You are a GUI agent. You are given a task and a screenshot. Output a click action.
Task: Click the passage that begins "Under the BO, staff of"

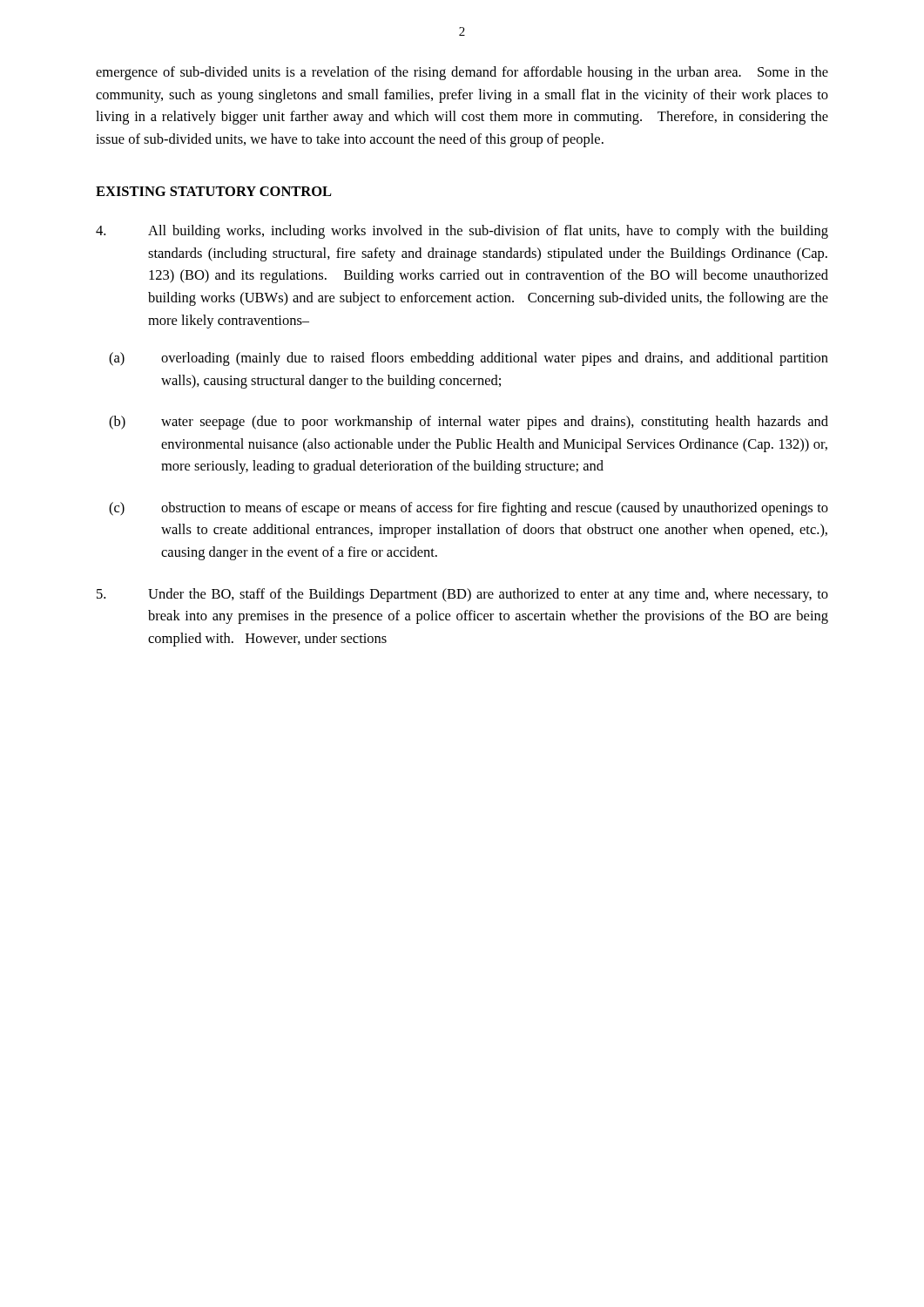(462, 616)
